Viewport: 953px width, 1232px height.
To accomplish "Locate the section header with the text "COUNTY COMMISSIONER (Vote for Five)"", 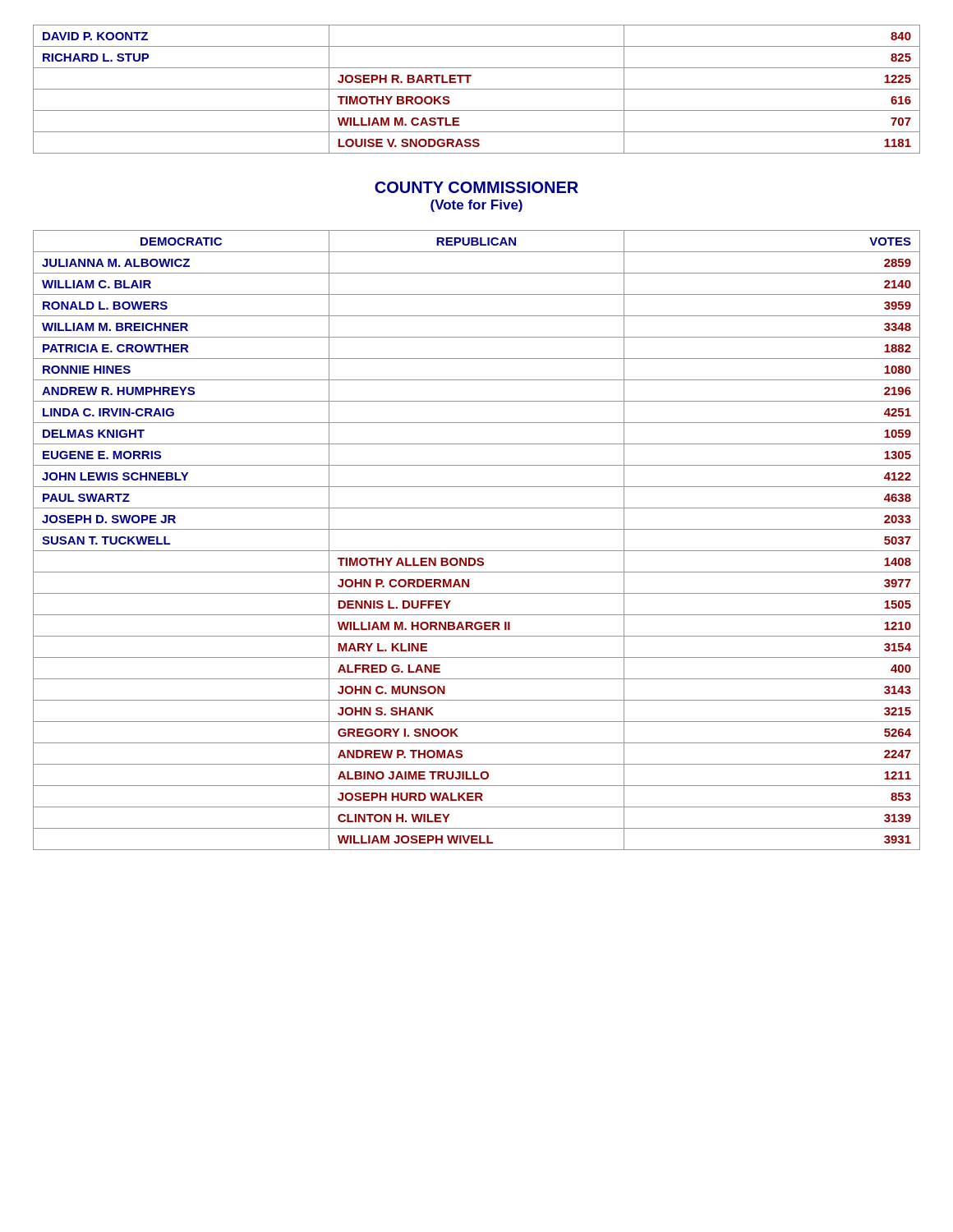I will (x=476, y=196).
